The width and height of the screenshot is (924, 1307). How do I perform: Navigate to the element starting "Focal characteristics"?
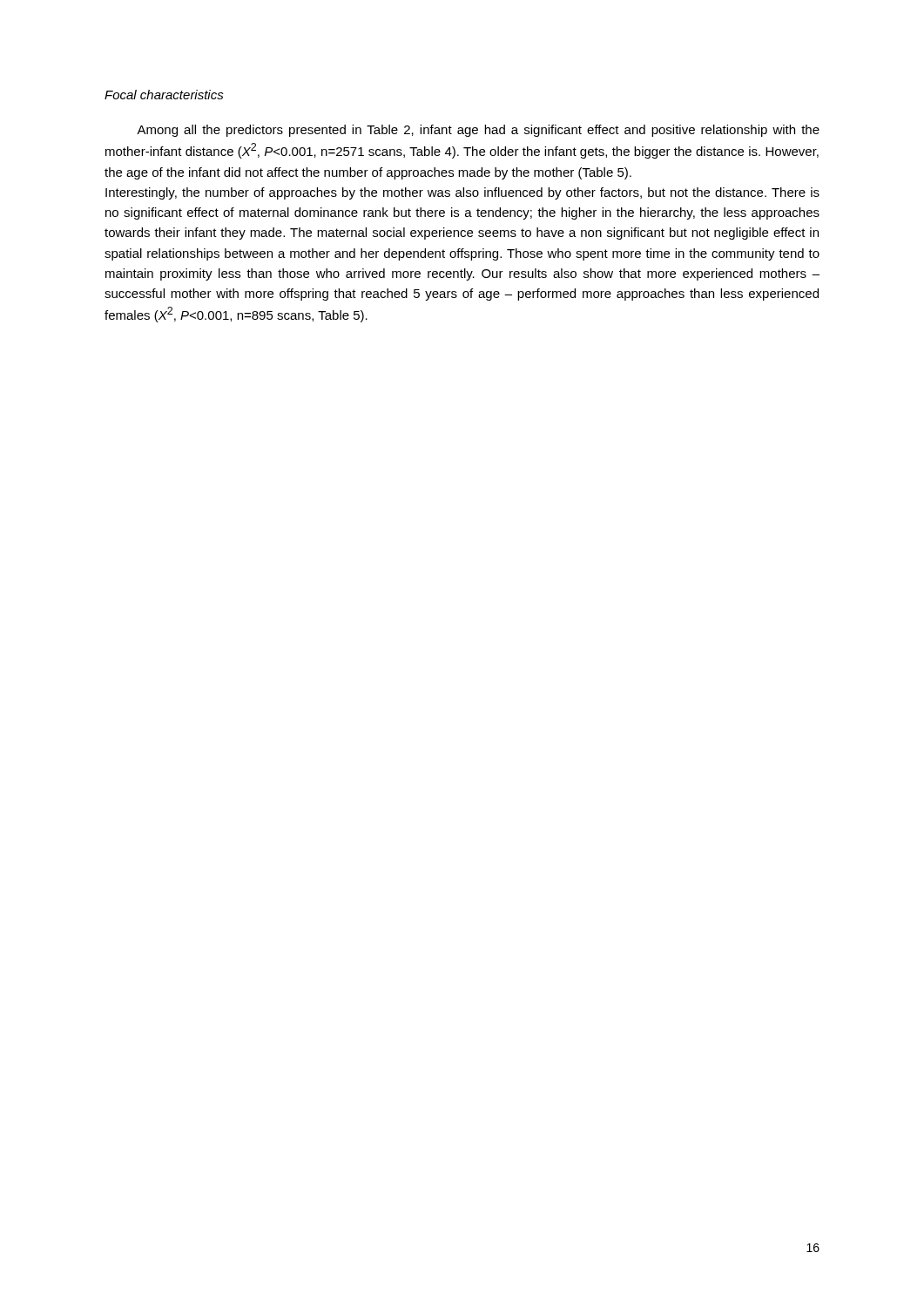(164, 95)
